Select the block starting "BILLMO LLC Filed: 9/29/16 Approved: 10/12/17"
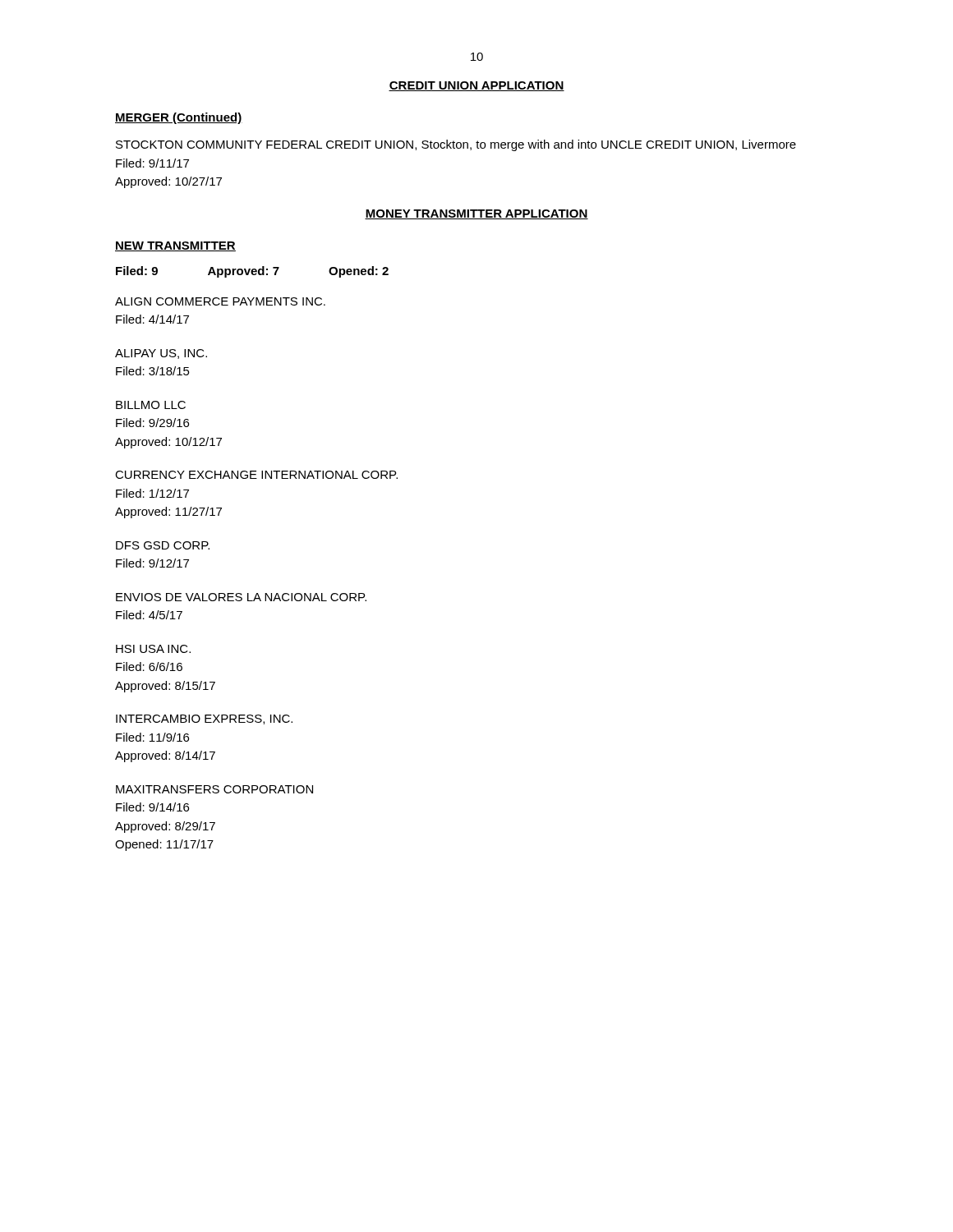The height and width of the screenshot is (1232, 953). 169,423
